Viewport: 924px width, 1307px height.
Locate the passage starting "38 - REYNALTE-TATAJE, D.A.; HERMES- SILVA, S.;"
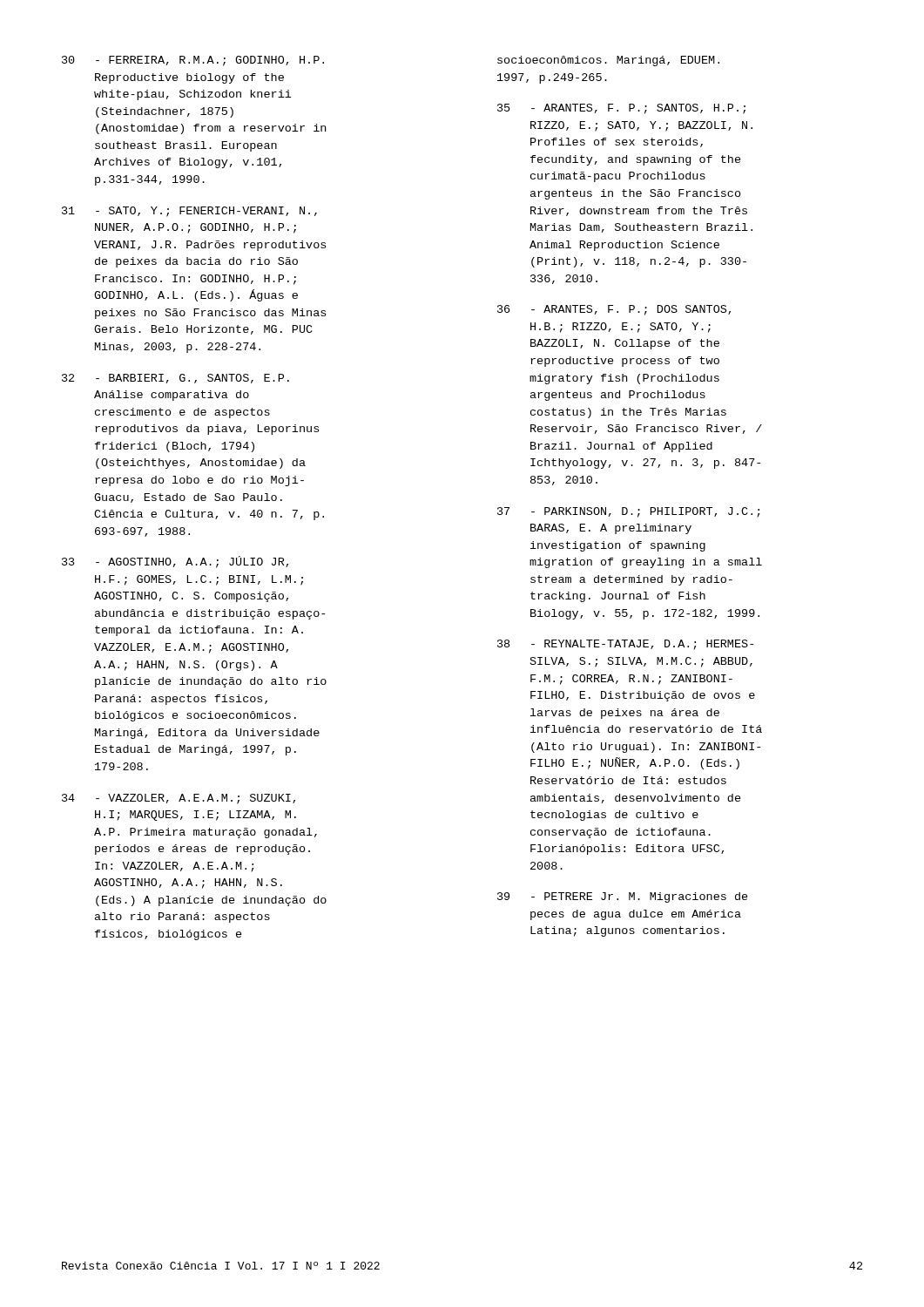697,756
